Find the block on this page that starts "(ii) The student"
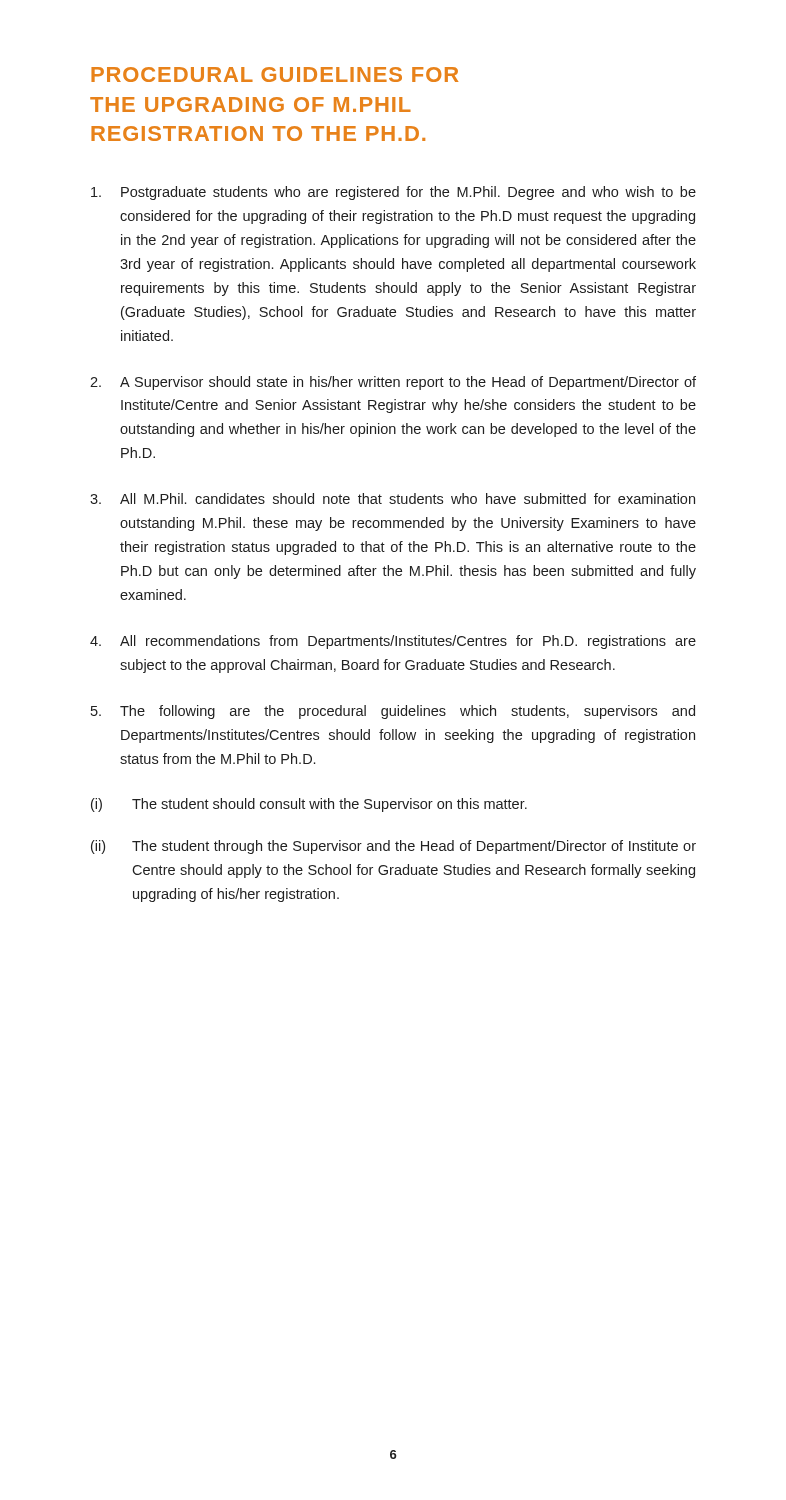Screen dimensions: 1500x786 393,871
